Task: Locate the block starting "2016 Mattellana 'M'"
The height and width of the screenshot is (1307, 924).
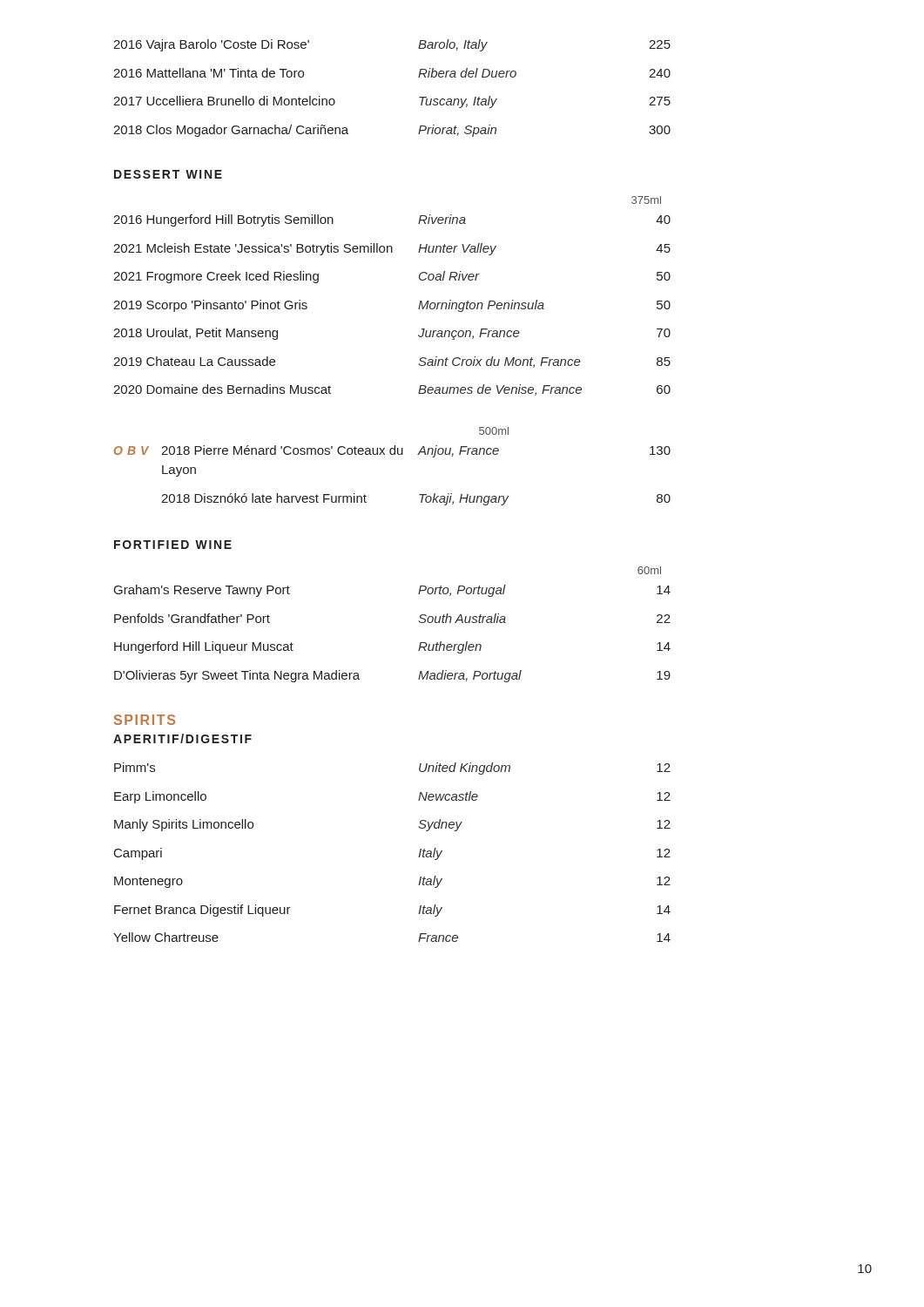Action: coord(202,74)
